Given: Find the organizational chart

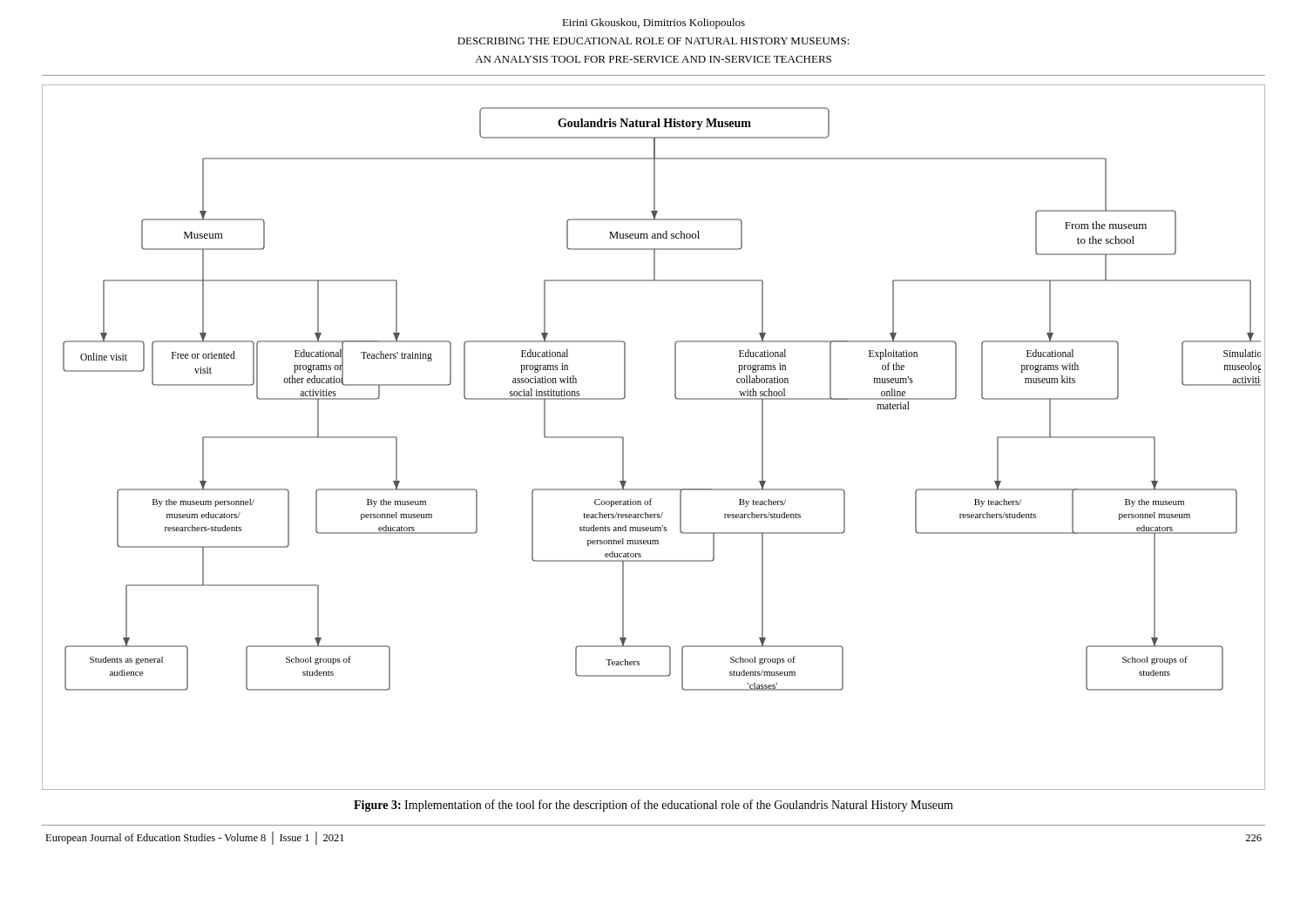Looking at the screenshot, I should click(x=654, y=438).
